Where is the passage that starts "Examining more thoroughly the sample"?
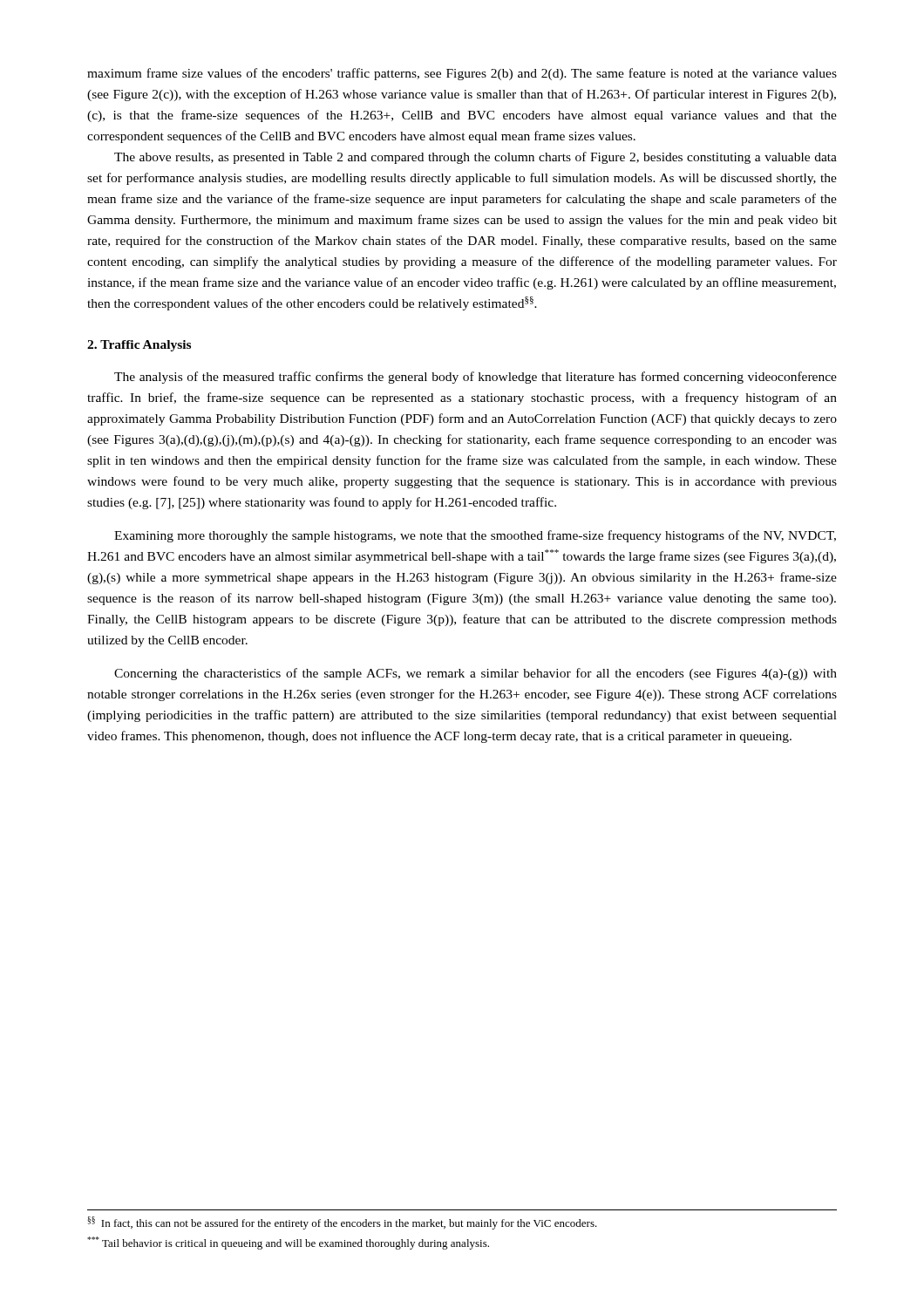The width and height of the screenshot is (924, 1308). tap(462, 588)
